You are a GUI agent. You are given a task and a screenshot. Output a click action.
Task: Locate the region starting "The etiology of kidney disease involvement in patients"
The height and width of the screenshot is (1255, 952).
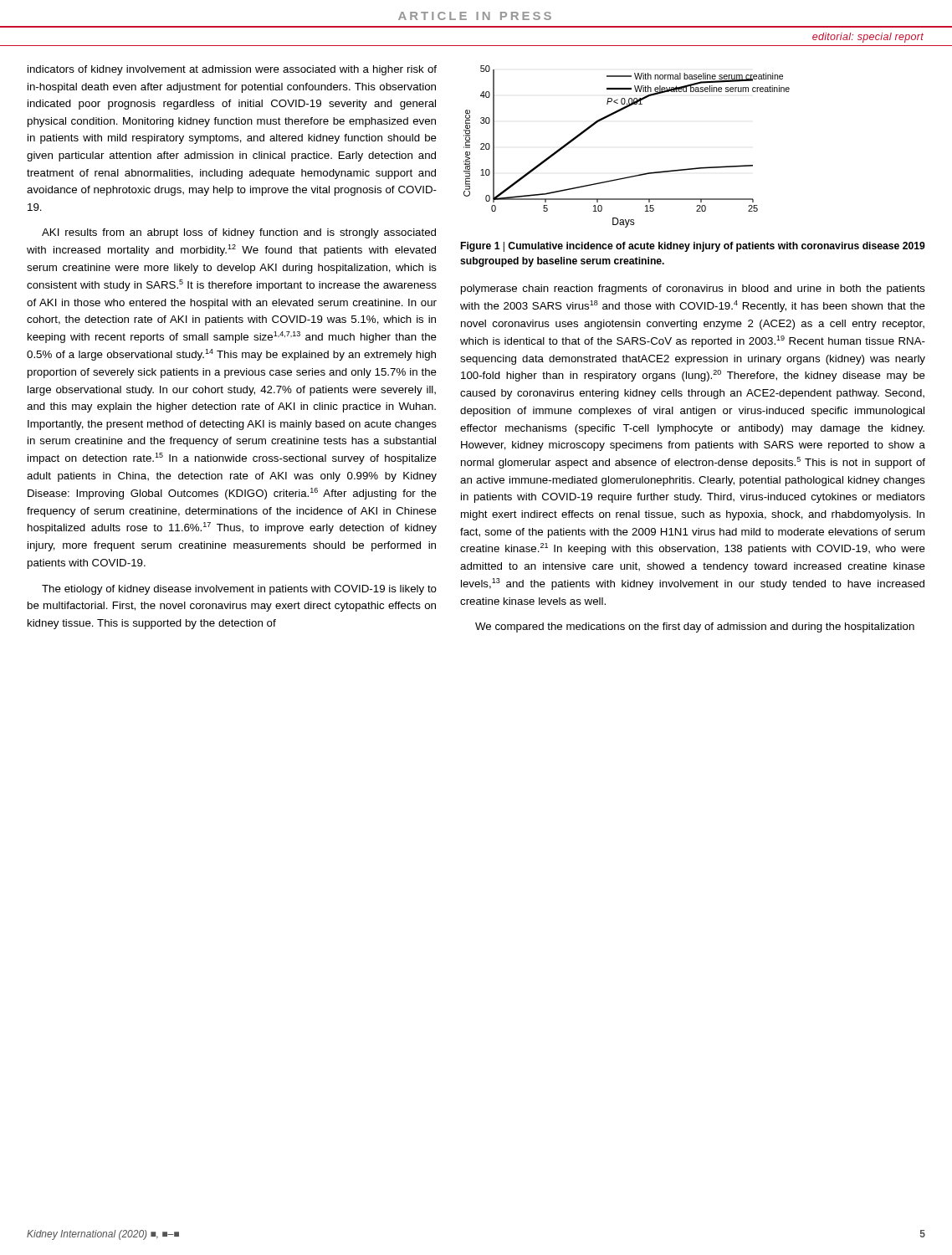[x=232, y=606]
